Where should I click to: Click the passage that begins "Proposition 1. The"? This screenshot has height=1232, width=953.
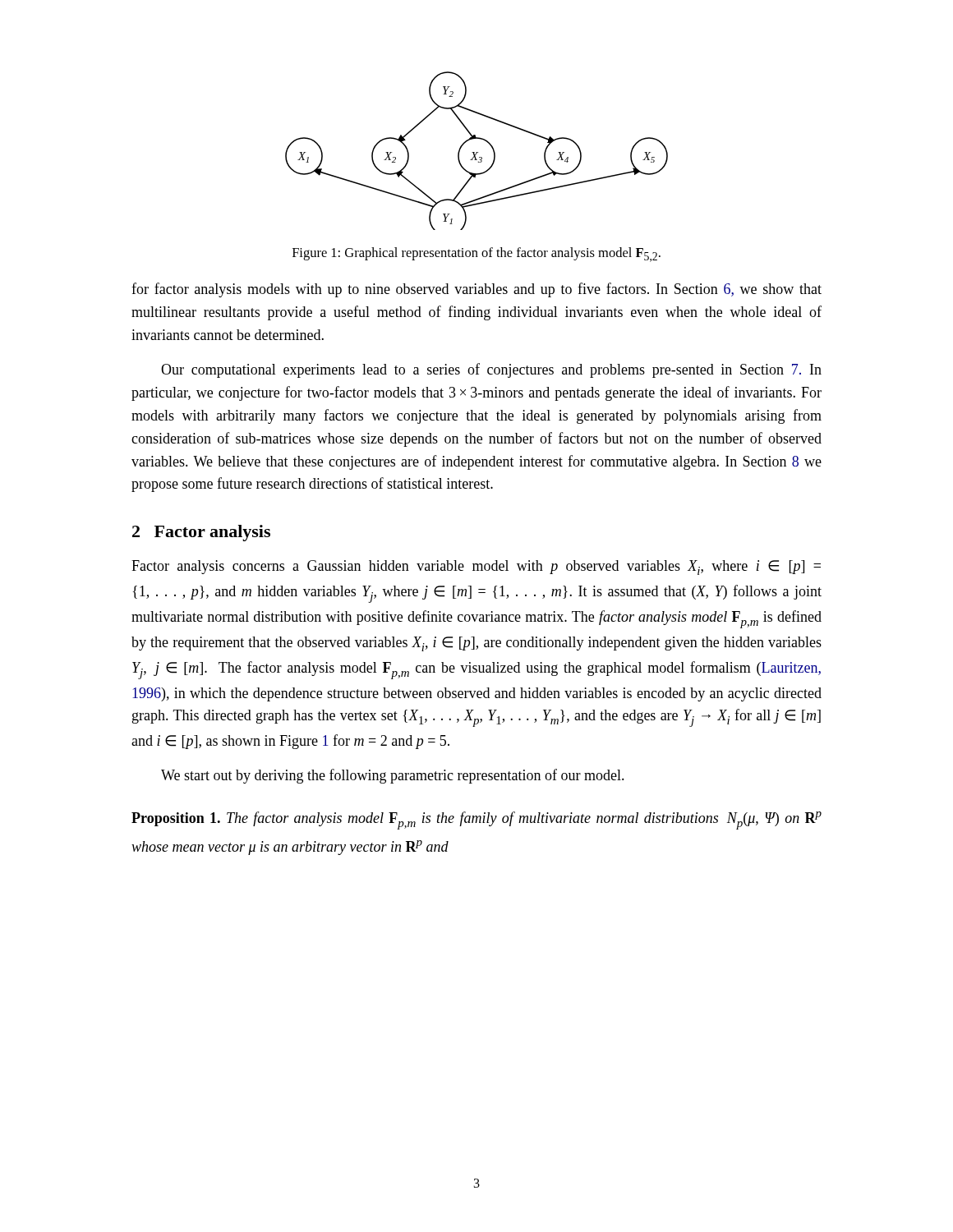[x=476, y=832]
